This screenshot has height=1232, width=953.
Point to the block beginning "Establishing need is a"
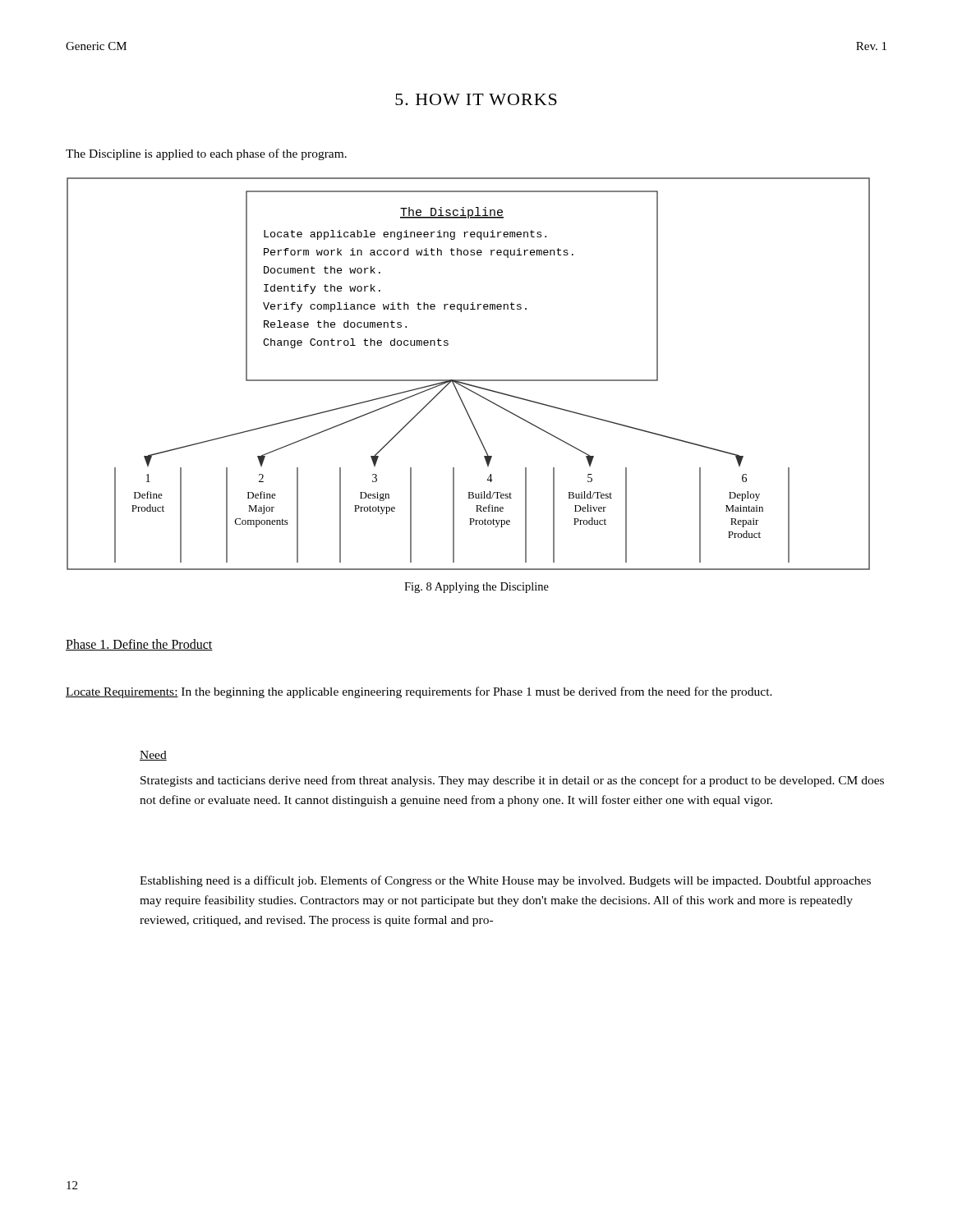[505, 900]
